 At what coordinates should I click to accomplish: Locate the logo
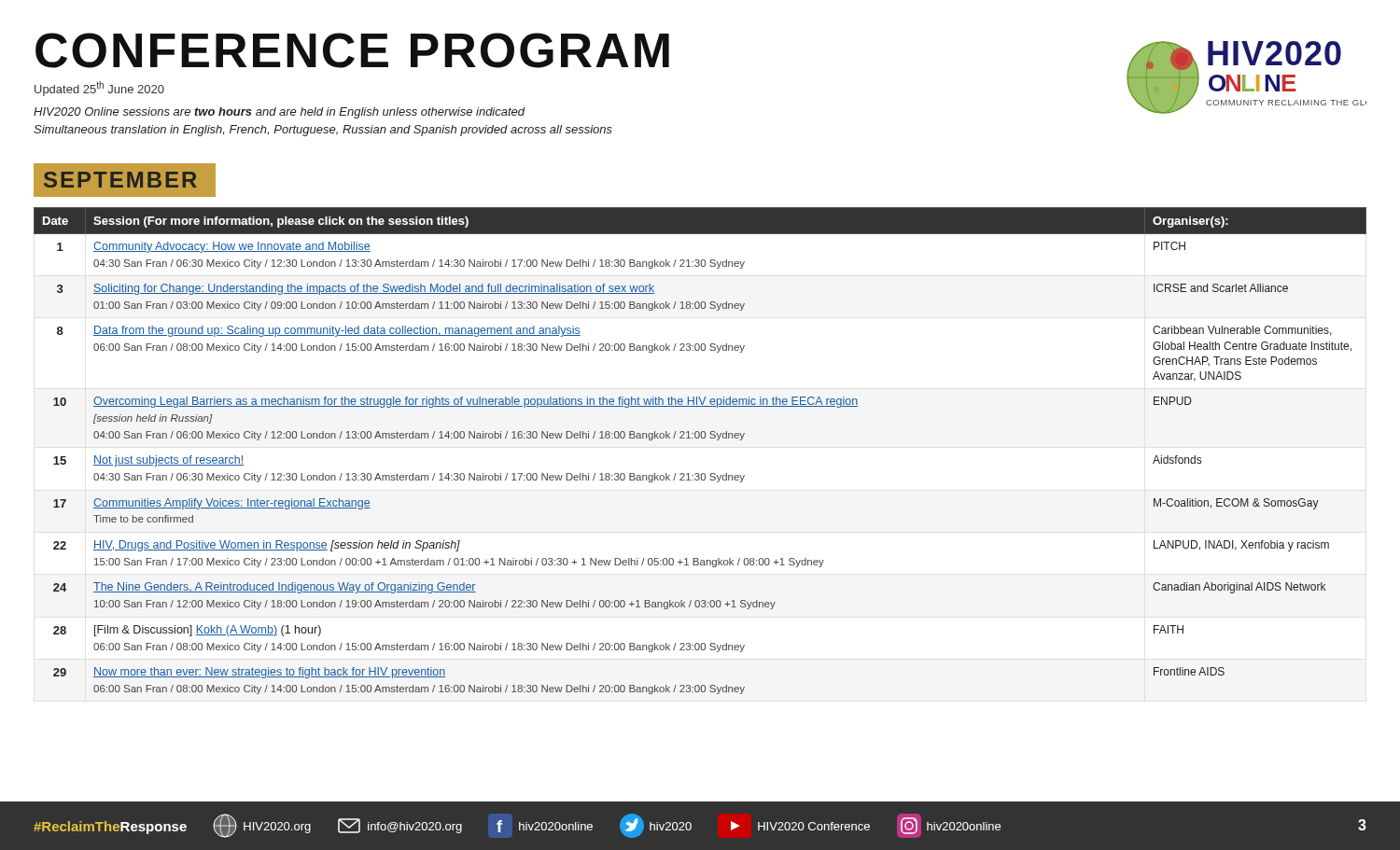(x=1245, y=79)
